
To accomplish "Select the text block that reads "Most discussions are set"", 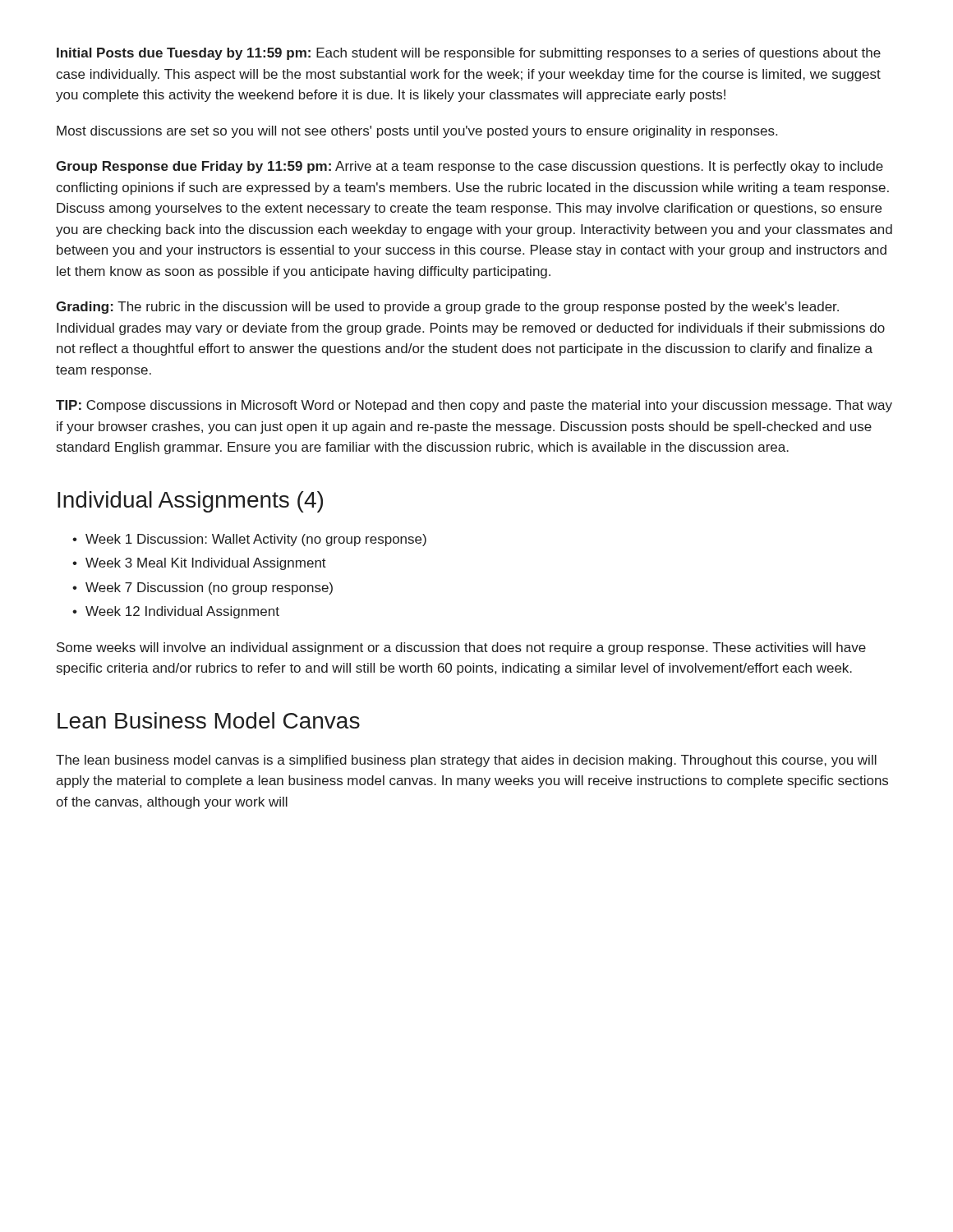I will [x=417, y=131].
